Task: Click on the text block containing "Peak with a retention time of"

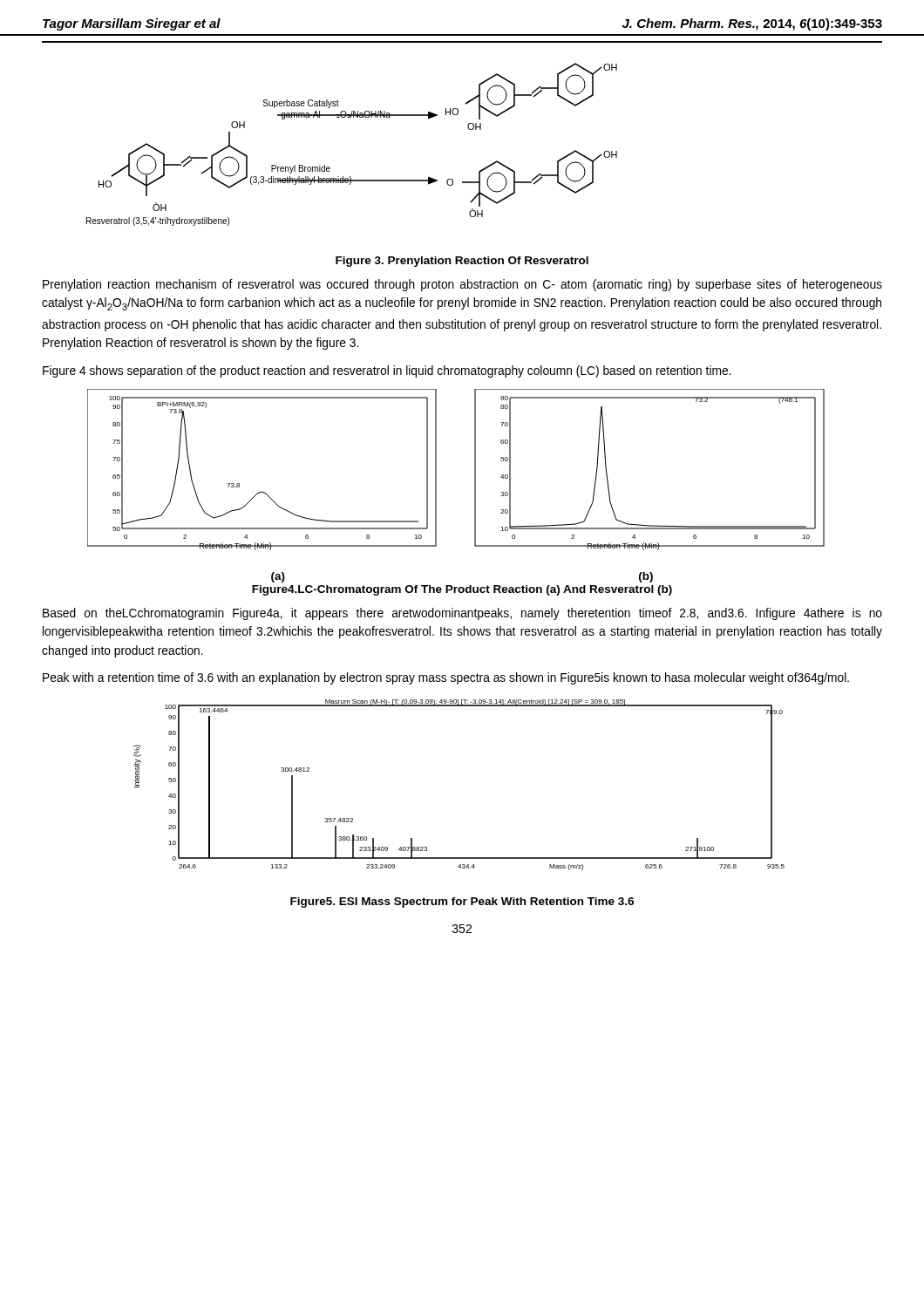Action: (x=446, y=678)
